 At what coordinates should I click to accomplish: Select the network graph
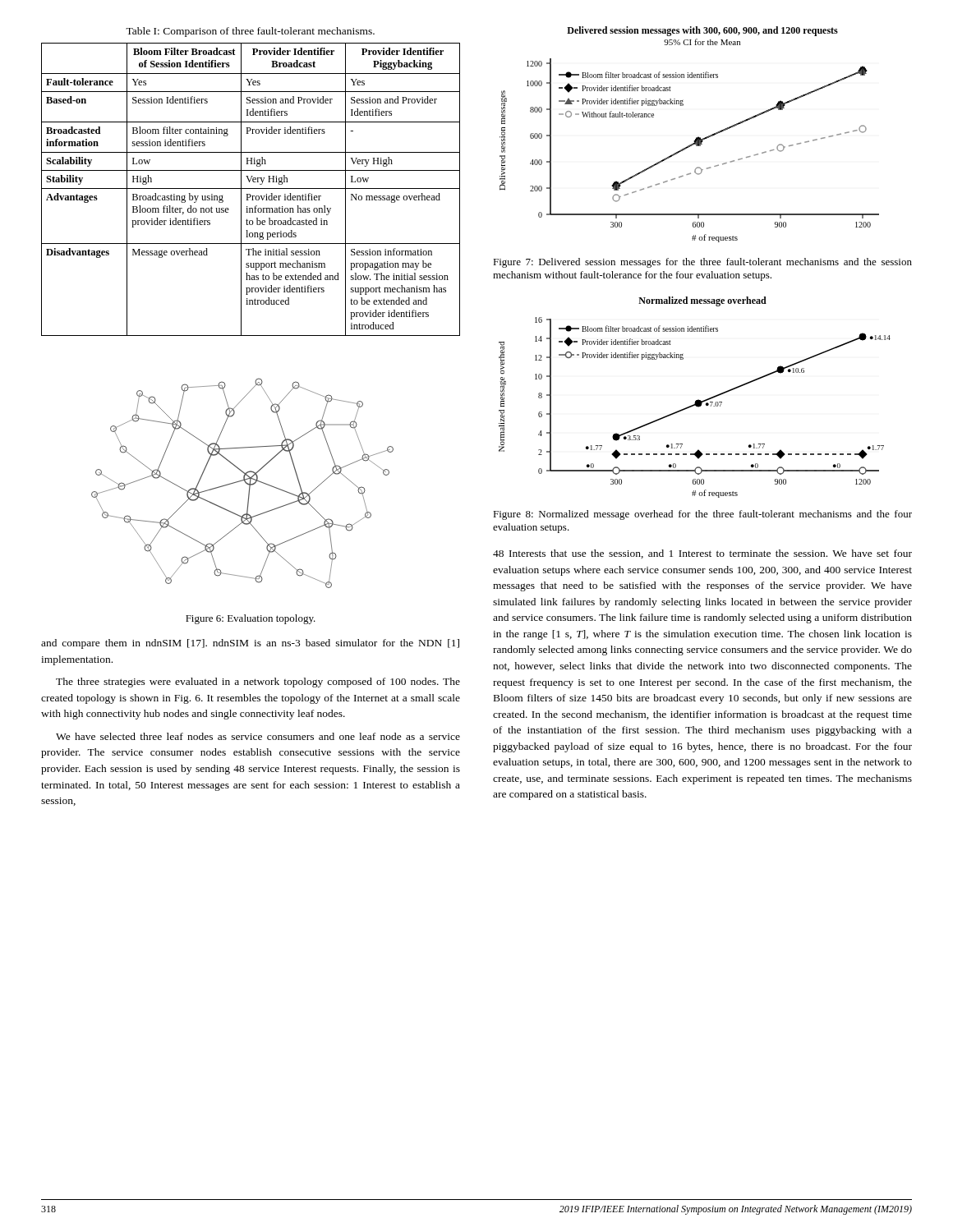(x=251, y=480)
